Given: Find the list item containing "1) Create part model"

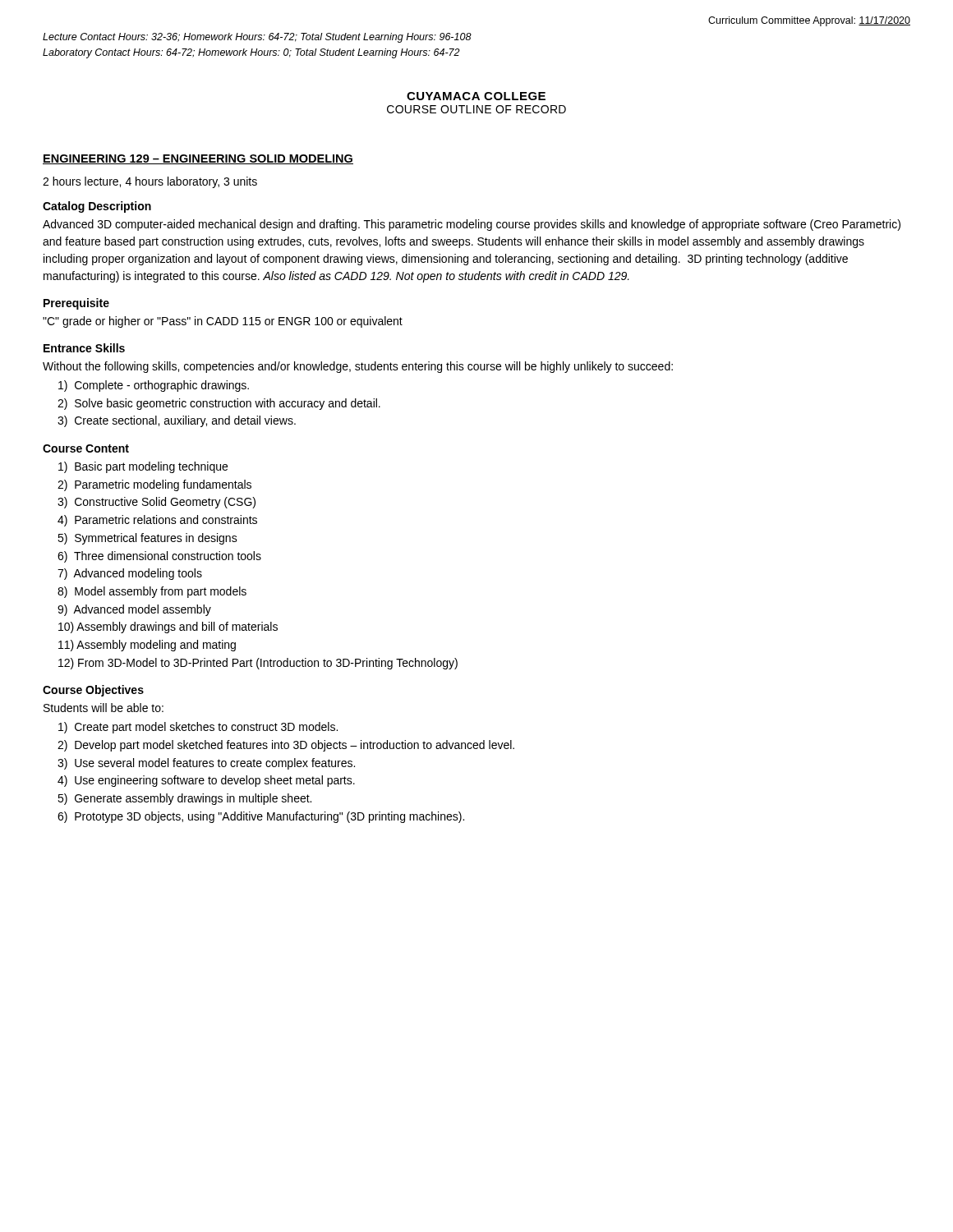Looking at the screenshot, I should click(x=198, y=727).
